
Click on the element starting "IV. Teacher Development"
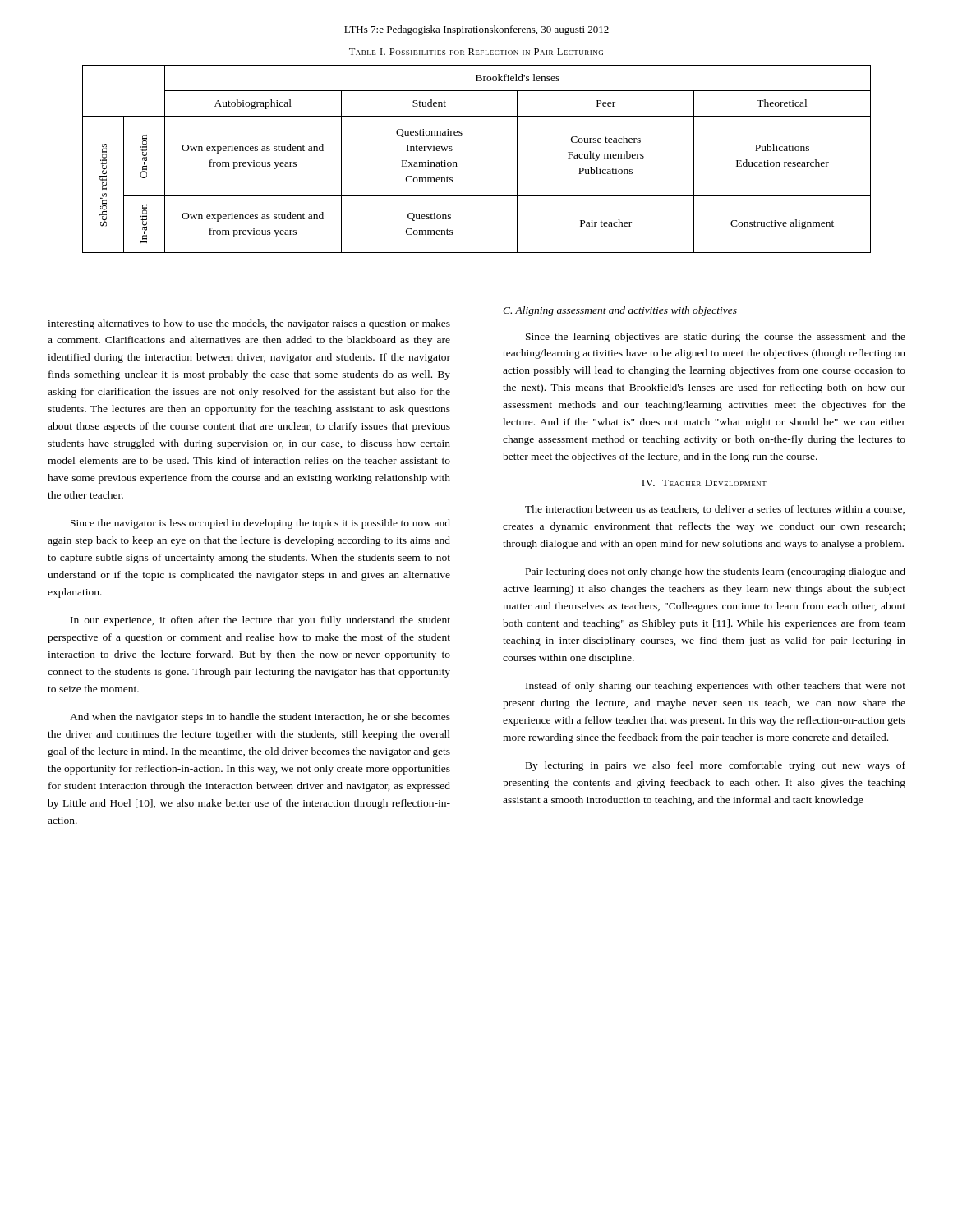(x=704, y=483)
